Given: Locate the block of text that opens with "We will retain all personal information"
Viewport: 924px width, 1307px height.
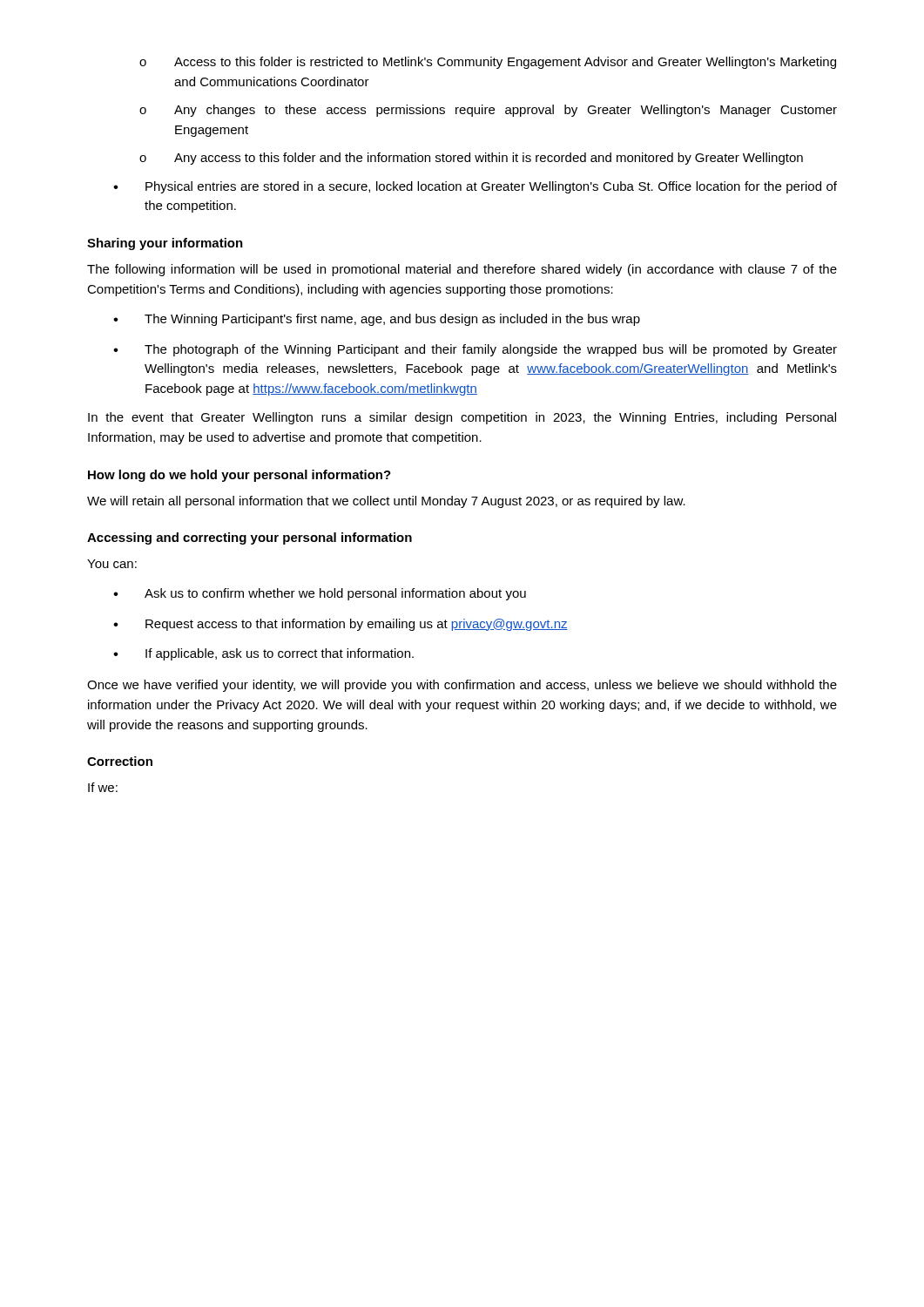Looking at the screenshot, I should click(387, 500).
